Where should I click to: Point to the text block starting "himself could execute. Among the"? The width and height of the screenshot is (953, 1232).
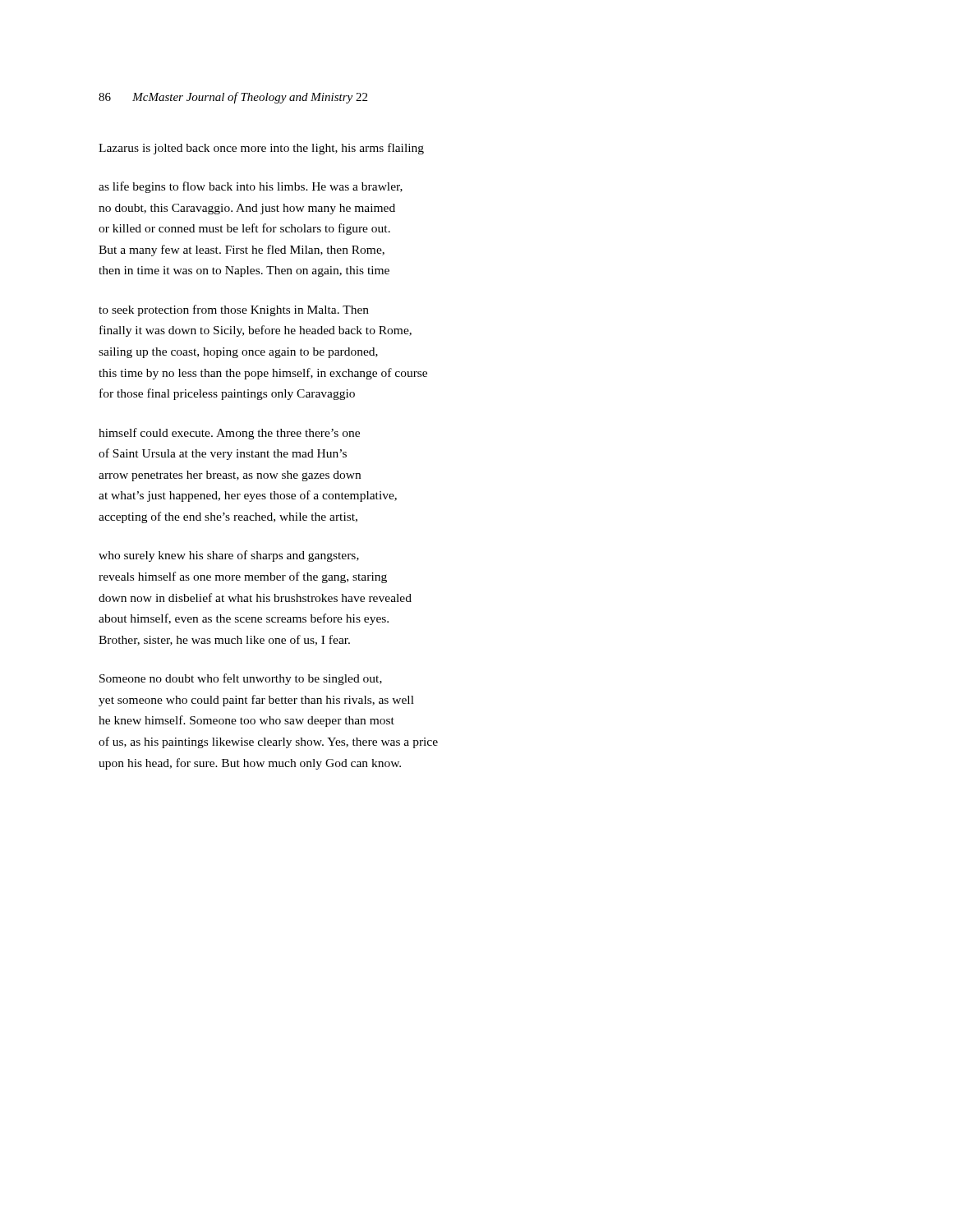pyautogui.click(x=229, y=434)
